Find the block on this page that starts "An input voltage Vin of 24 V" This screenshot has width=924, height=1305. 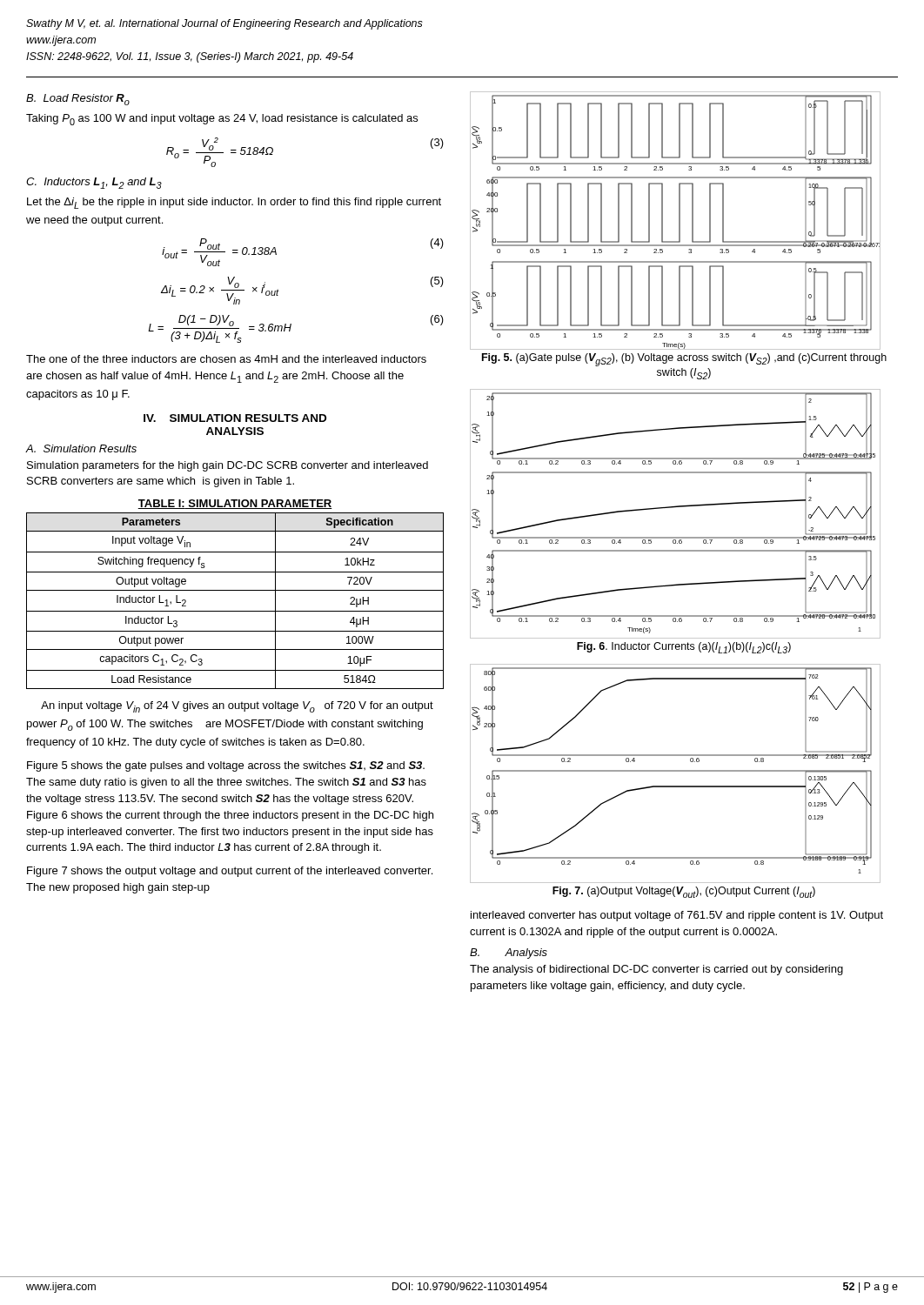(230, 723)
